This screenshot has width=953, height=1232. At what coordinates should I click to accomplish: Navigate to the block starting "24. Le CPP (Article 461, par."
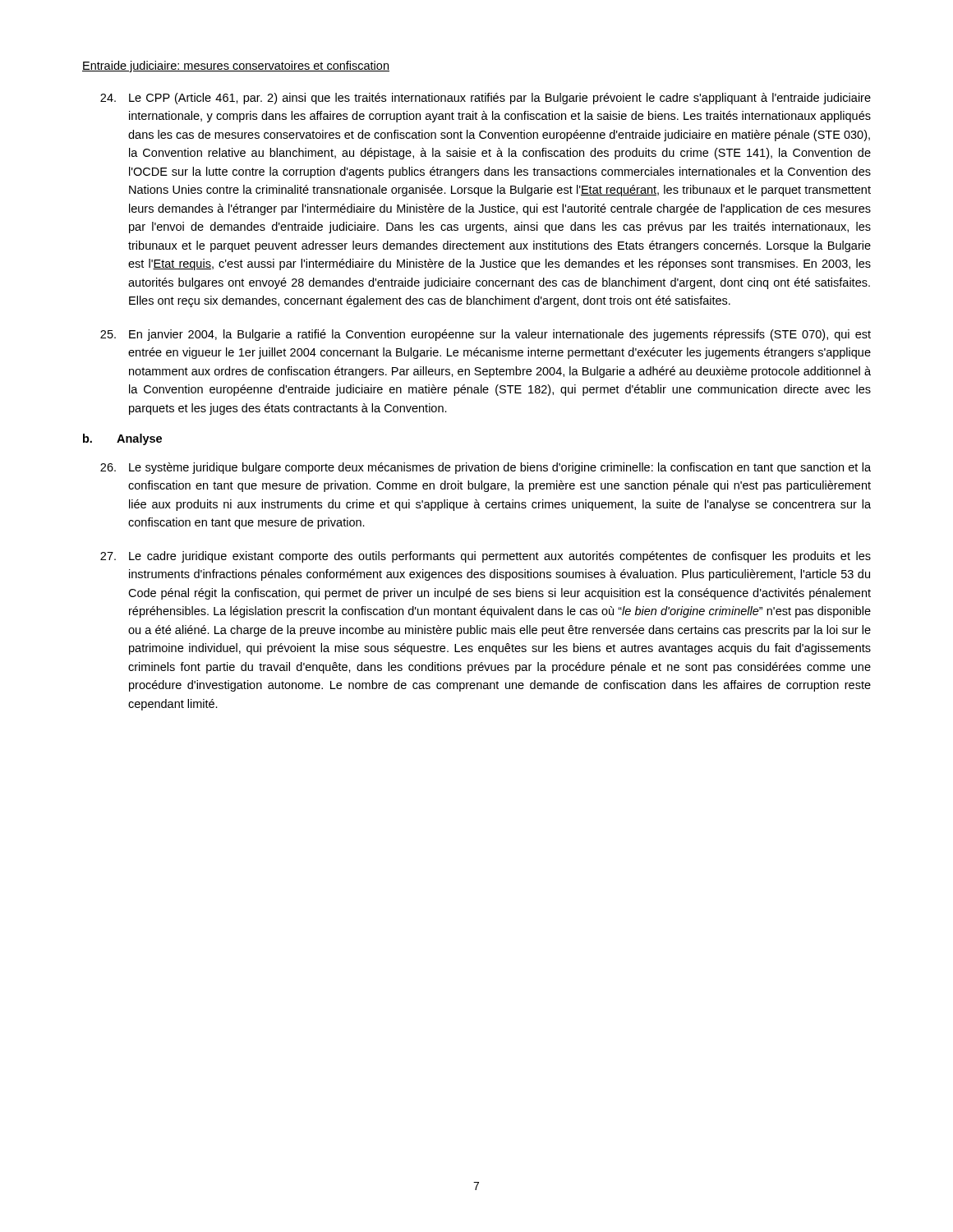tap(476, 199)
